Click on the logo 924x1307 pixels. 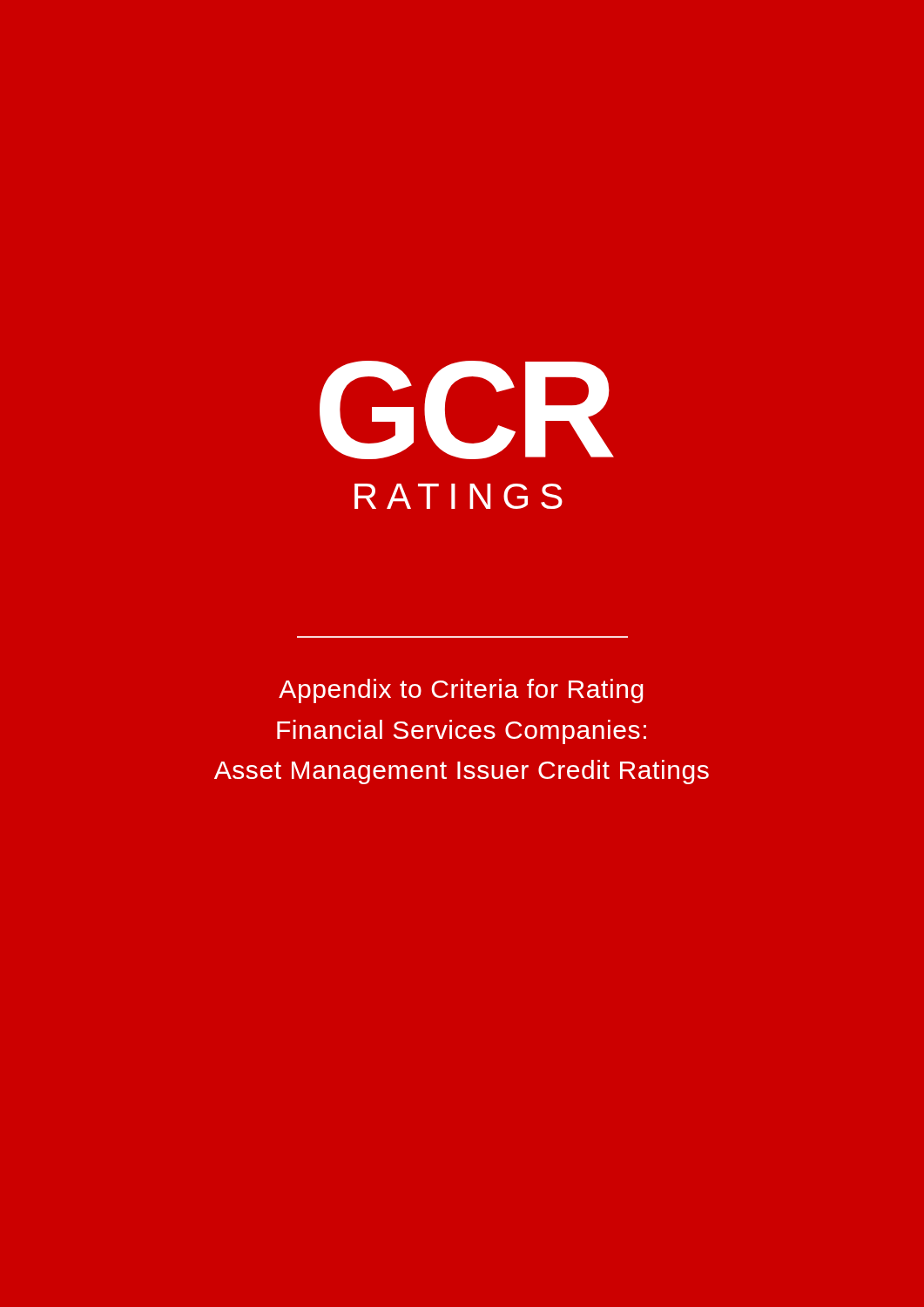pos(462,429)
